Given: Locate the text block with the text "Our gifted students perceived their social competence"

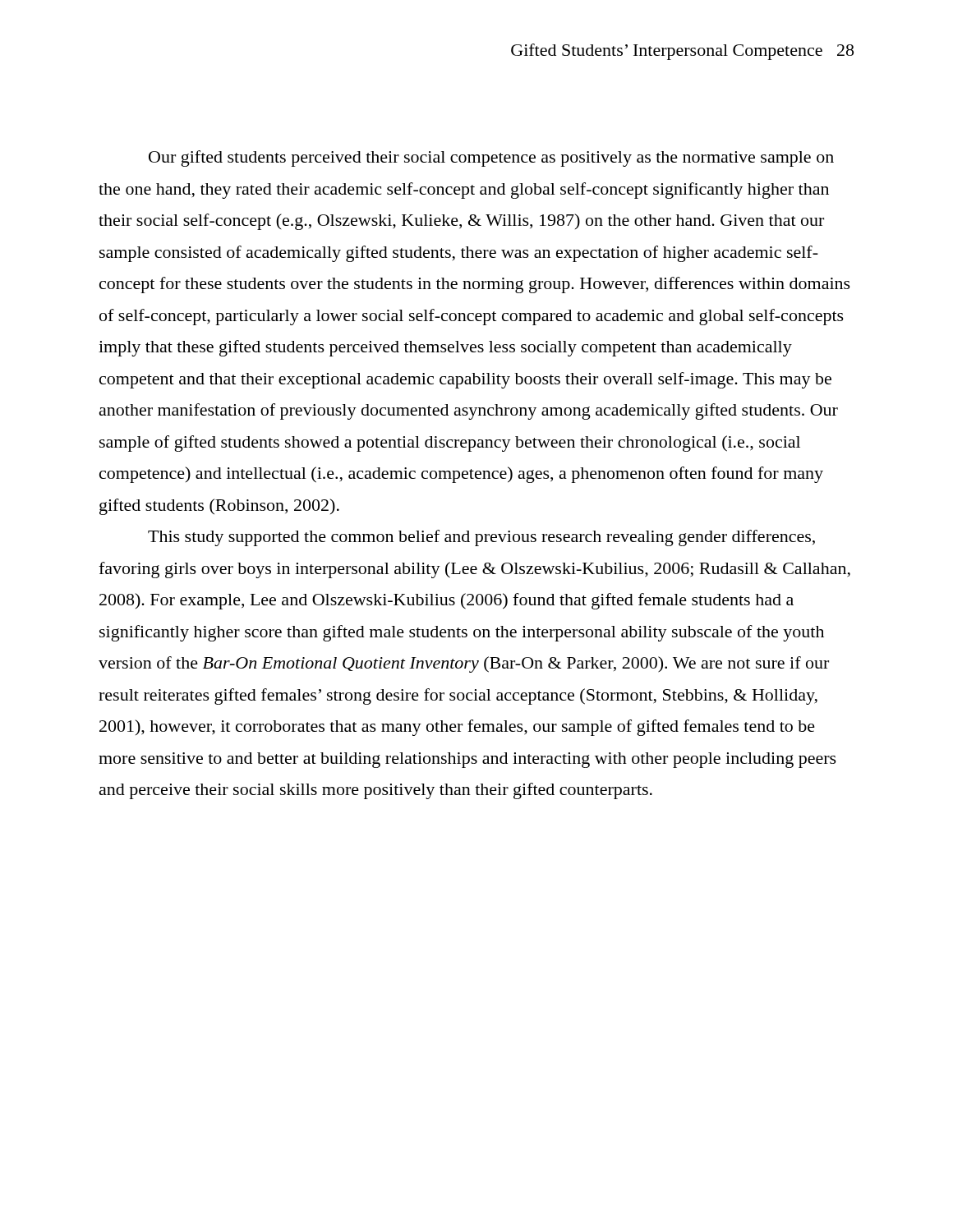Looking at the screenshot, I should pos(476,331).
